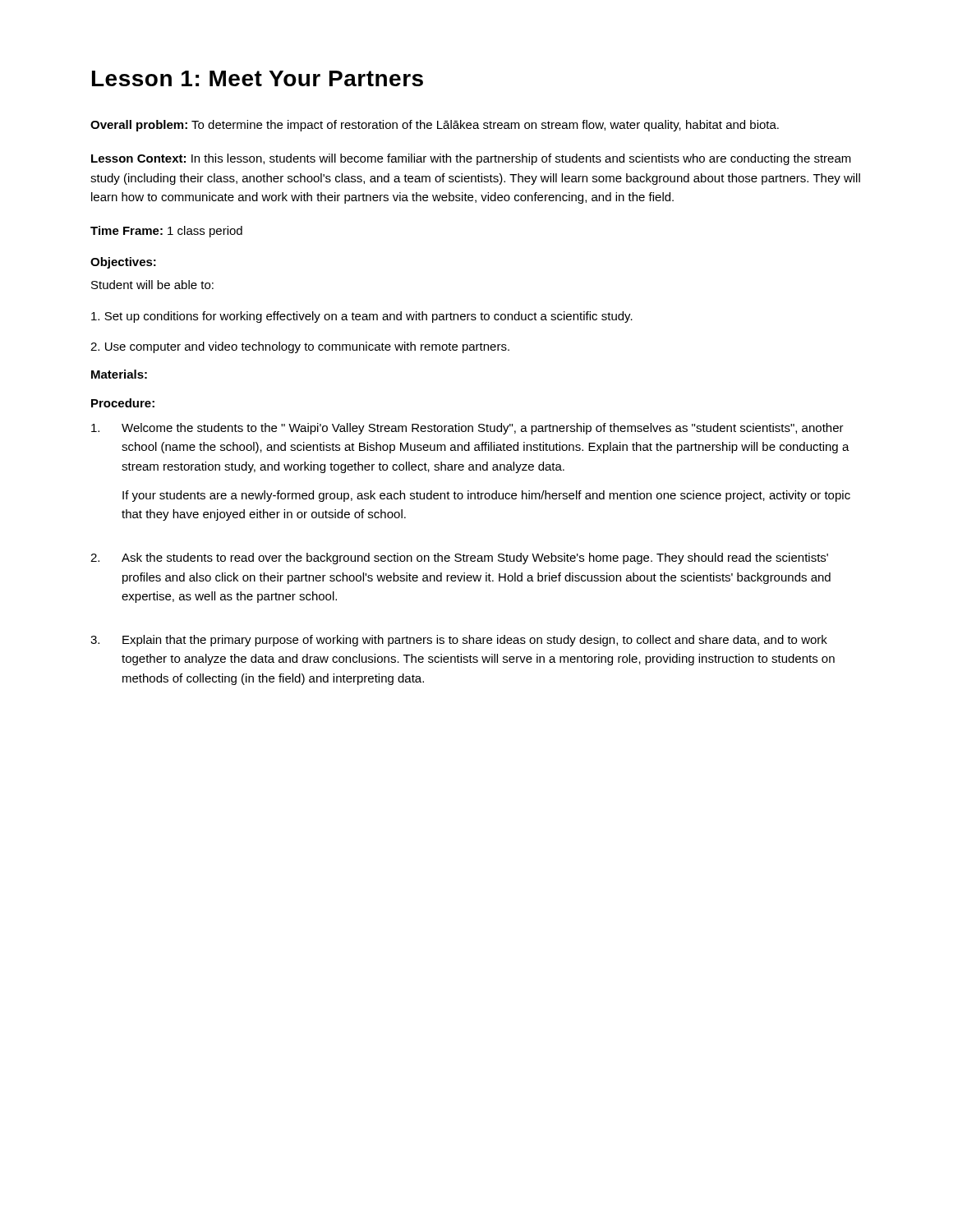Select the text block starting "Lesson Context: In this lesson,"
The height and width of the screenshot is (1232, 953).
pos(476,177)
